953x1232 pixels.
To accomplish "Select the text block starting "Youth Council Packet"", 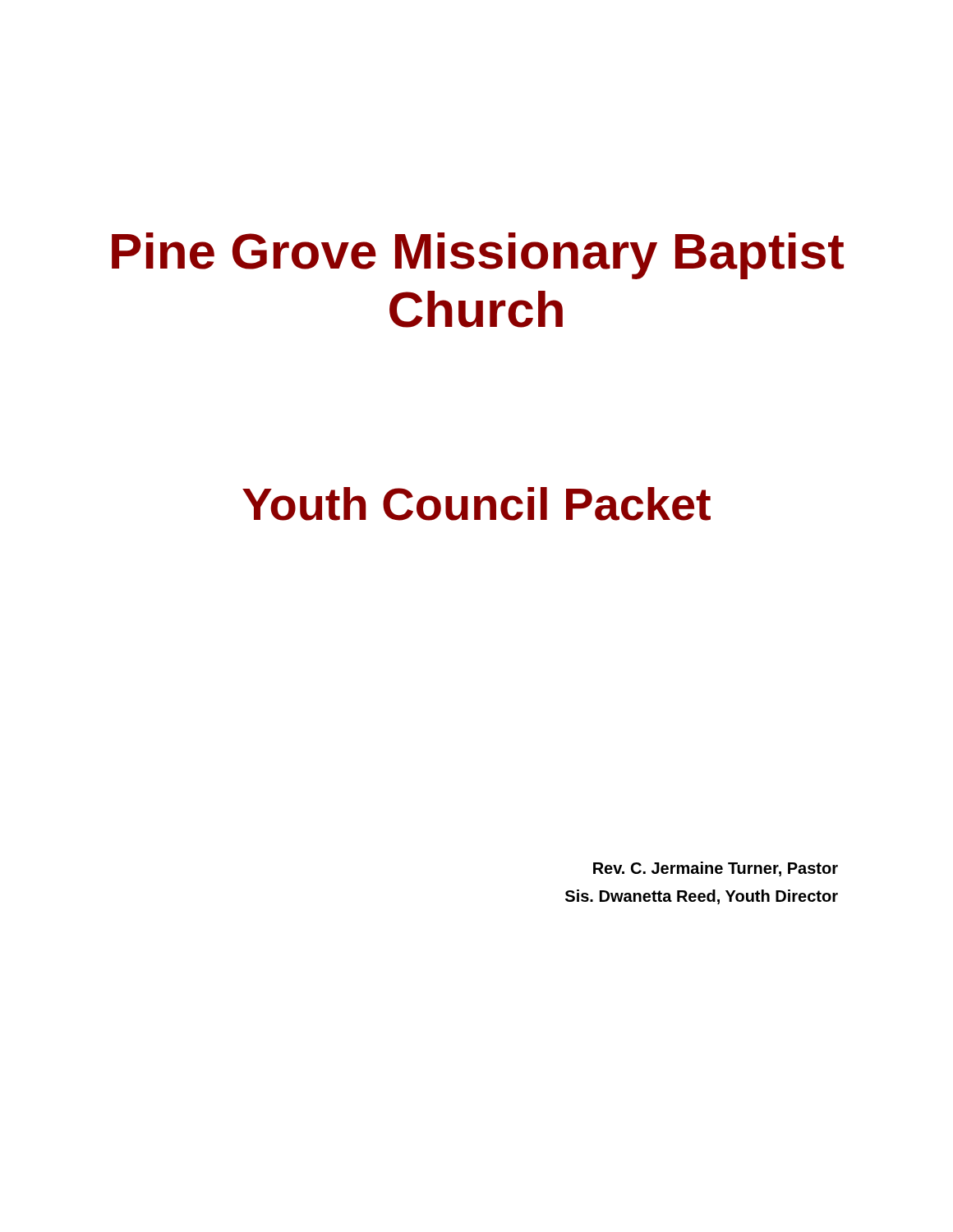I will pos(476,504).
